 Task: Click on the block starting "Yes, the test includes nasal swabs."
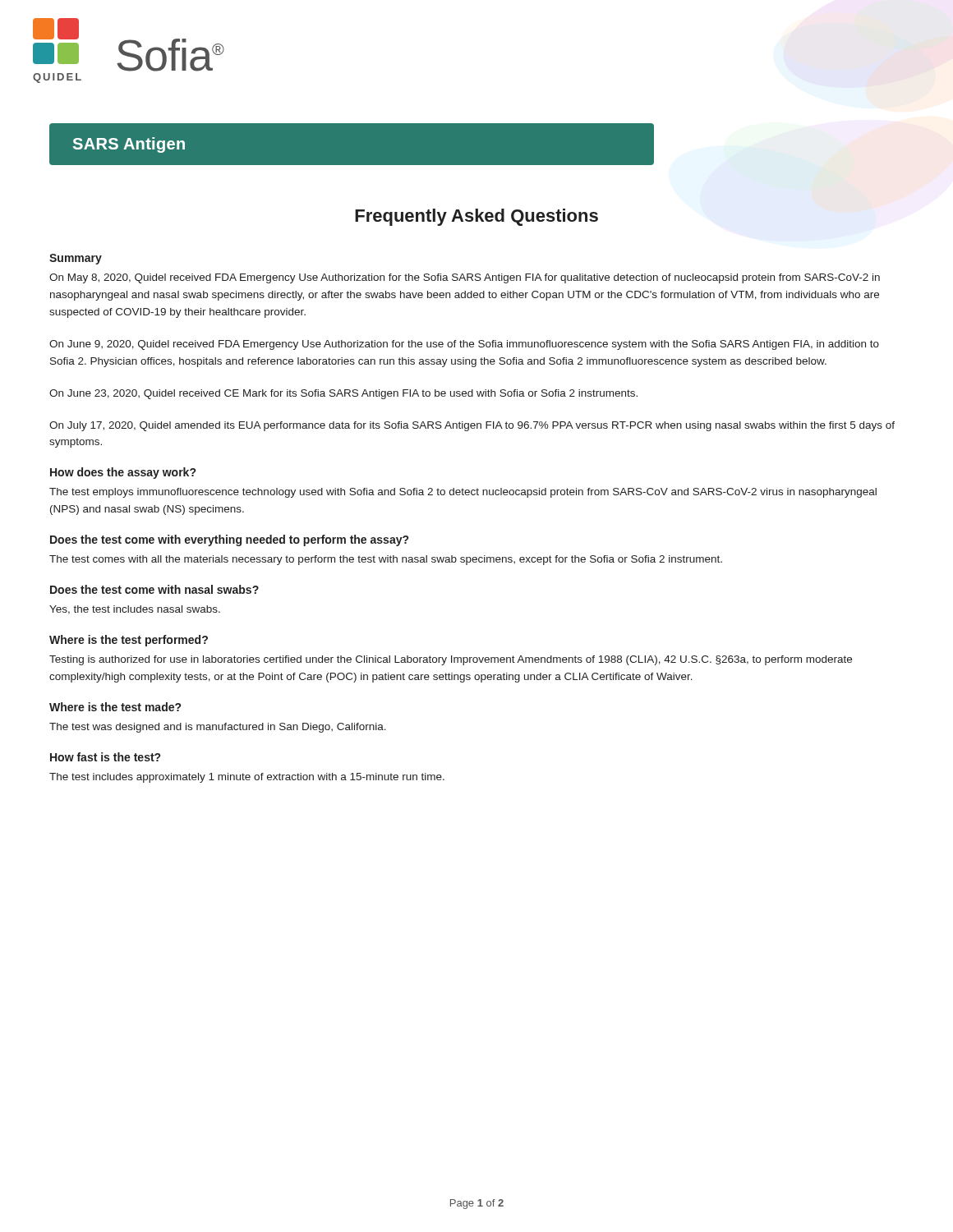click(x=135, y=609)
